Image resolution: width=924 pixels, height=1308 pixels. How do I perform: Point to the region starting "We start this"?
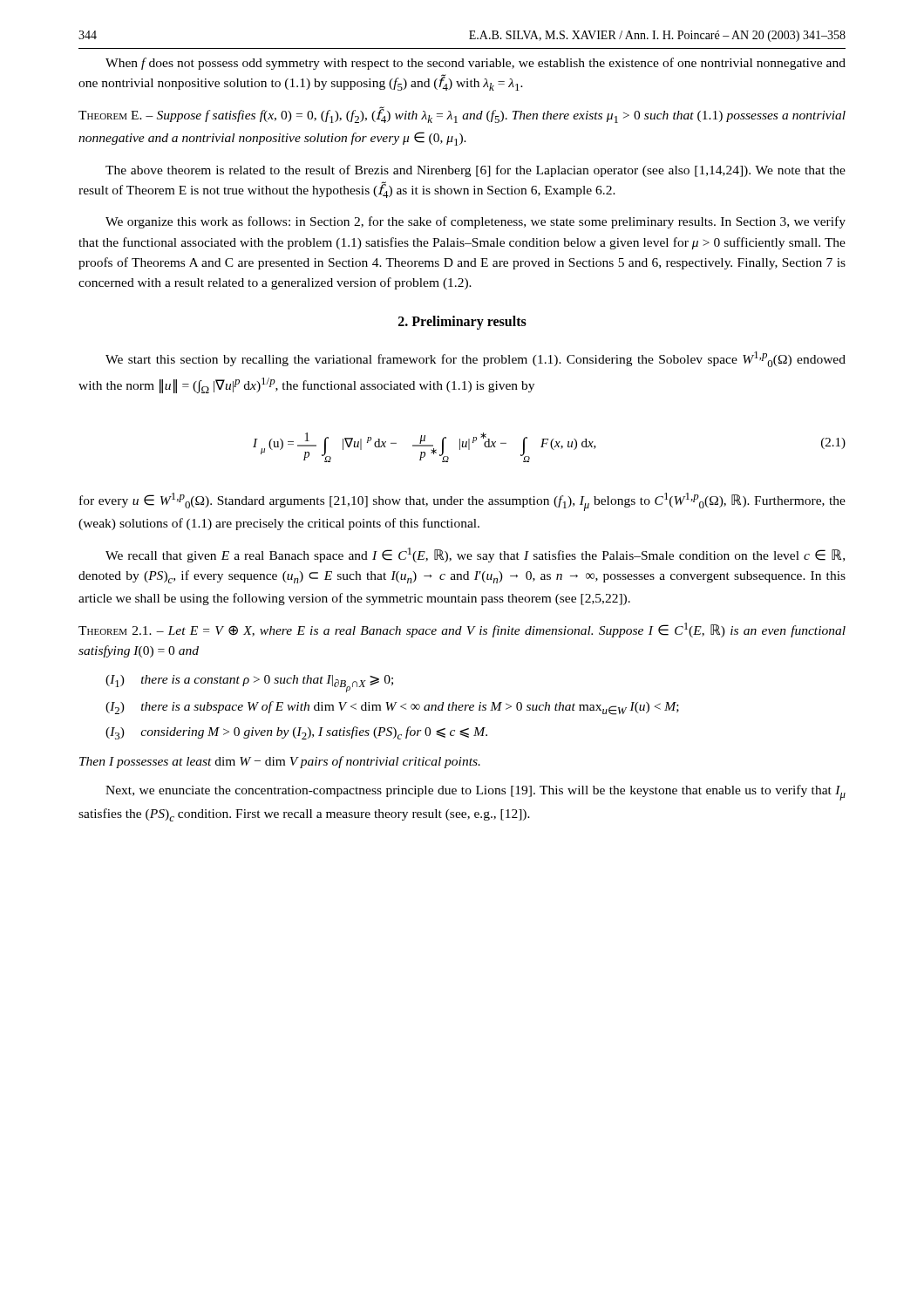pyautogui.click(x=462, y=372)
